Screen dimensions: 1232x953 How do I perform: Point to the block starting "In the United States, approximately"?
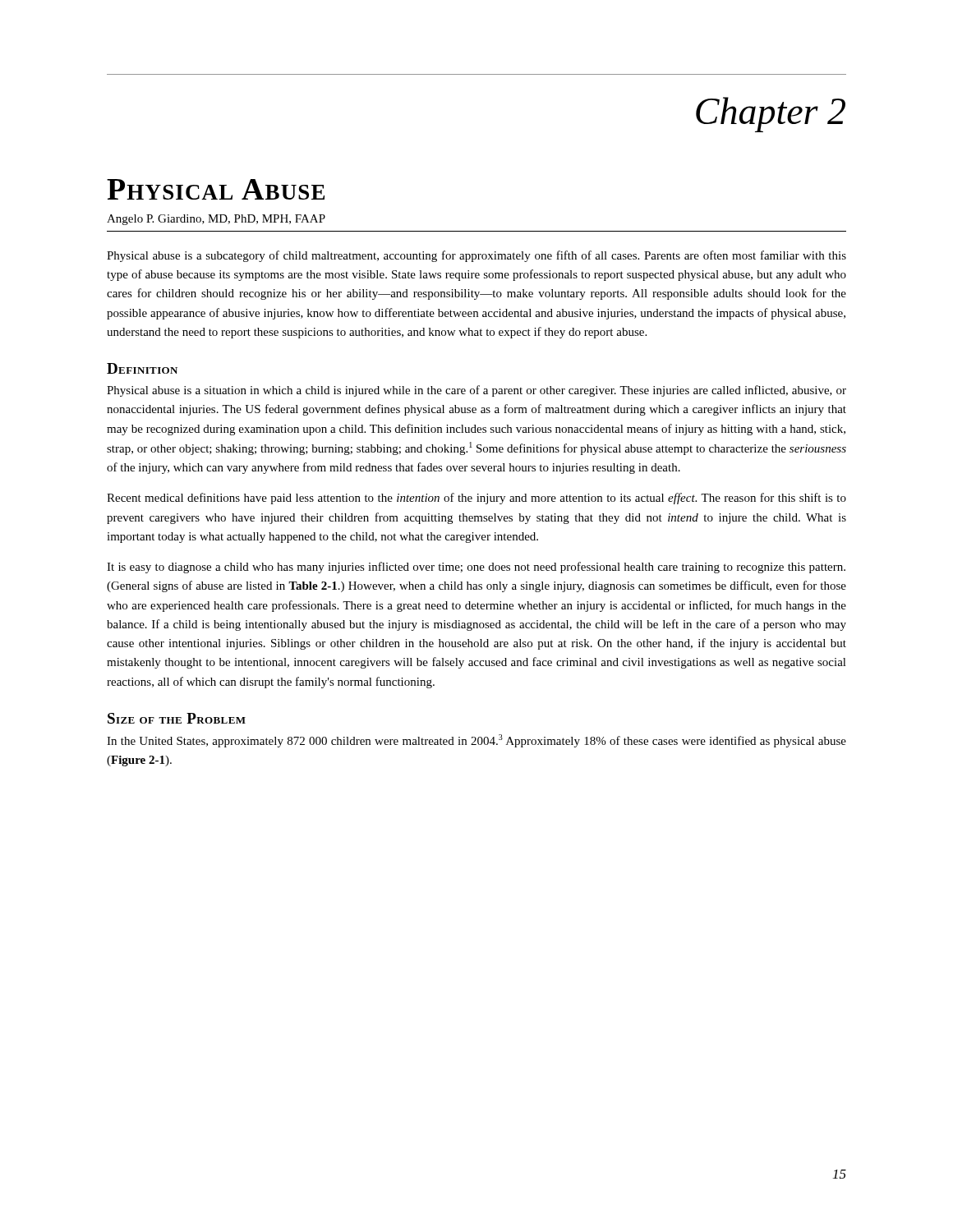(x=476, y=749)
